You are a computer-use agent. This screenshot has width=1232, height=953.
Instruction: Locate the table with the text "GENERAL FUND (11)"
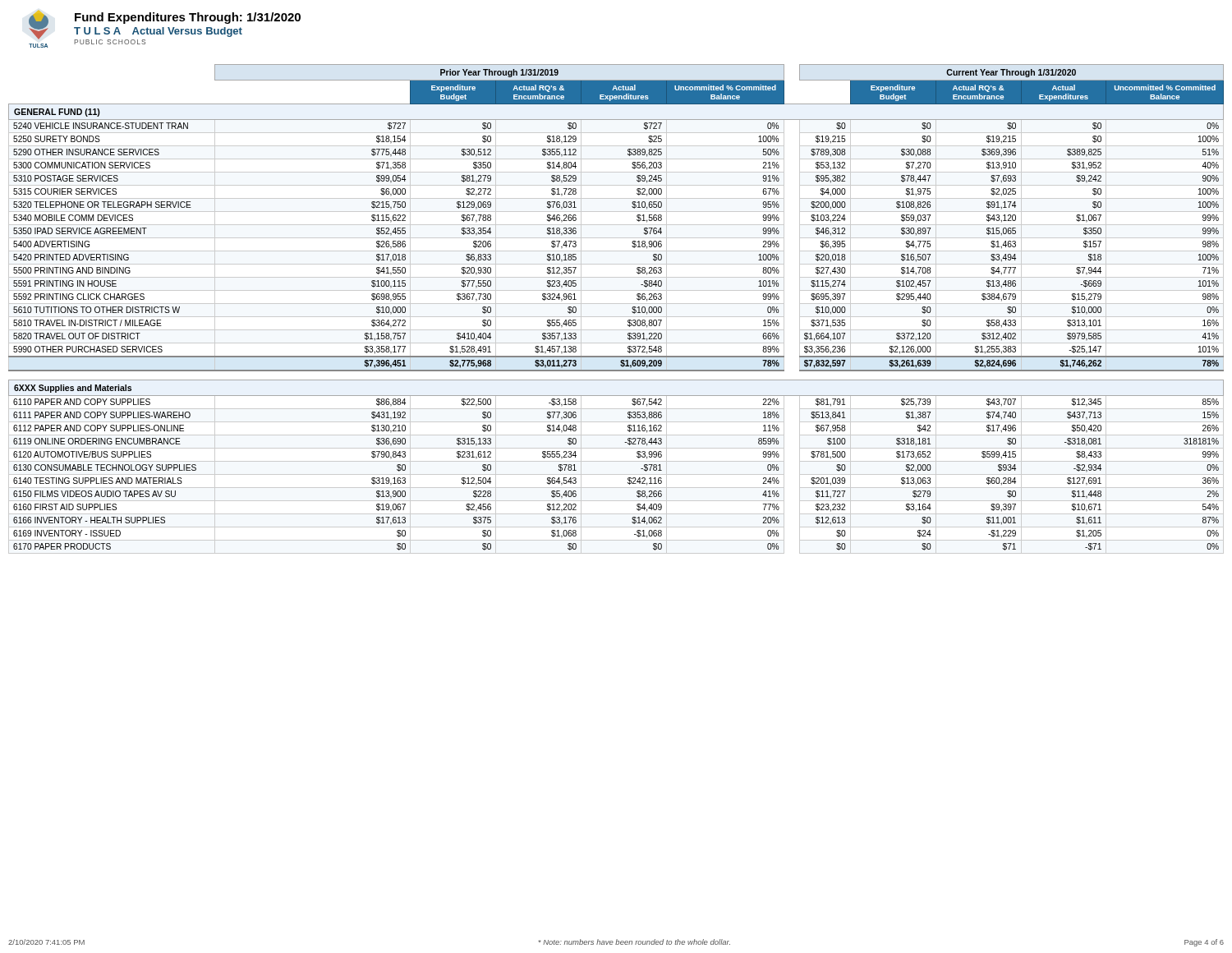pyautogui.click(x=616, y=309)
